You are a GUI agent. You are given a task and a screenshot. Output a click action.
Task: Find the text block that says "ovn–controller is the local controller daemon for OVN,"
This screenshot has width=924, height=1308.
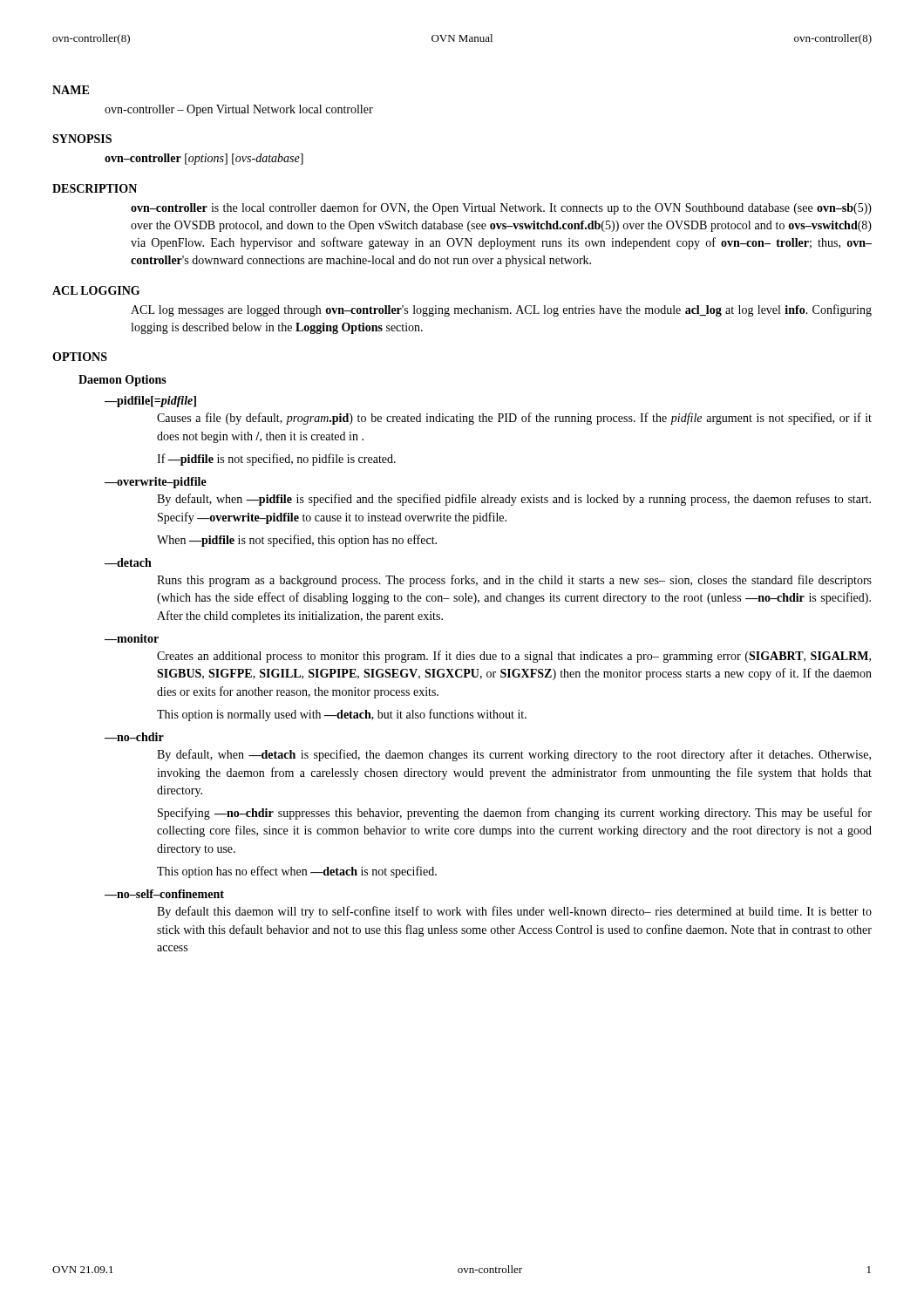[x=501, y=234]
